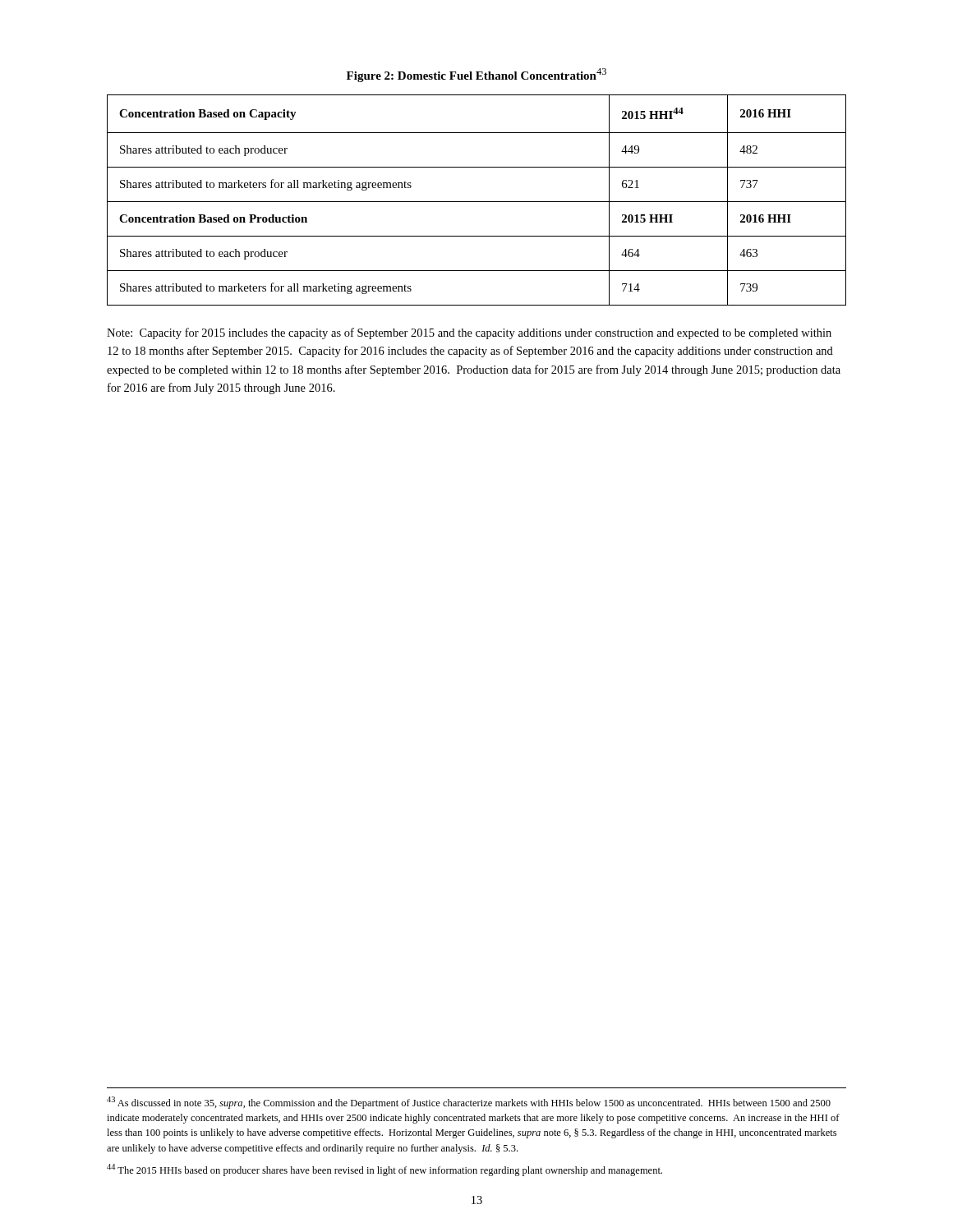
Task: Find the region starting "43 As discussed in note"
Action: tap(473, 1124)
